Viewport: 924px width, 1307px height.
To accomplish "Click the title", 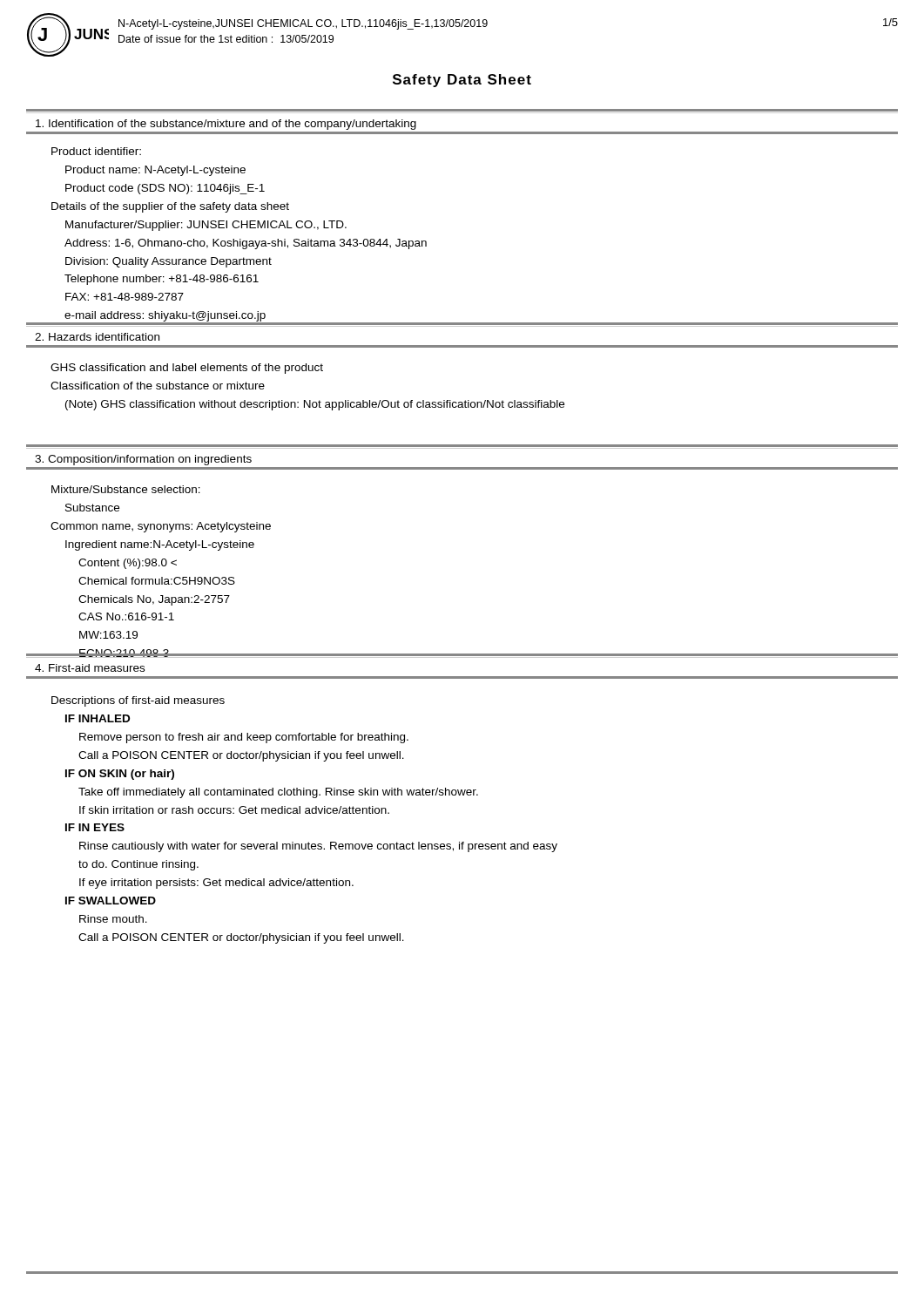I will (462, 80).
